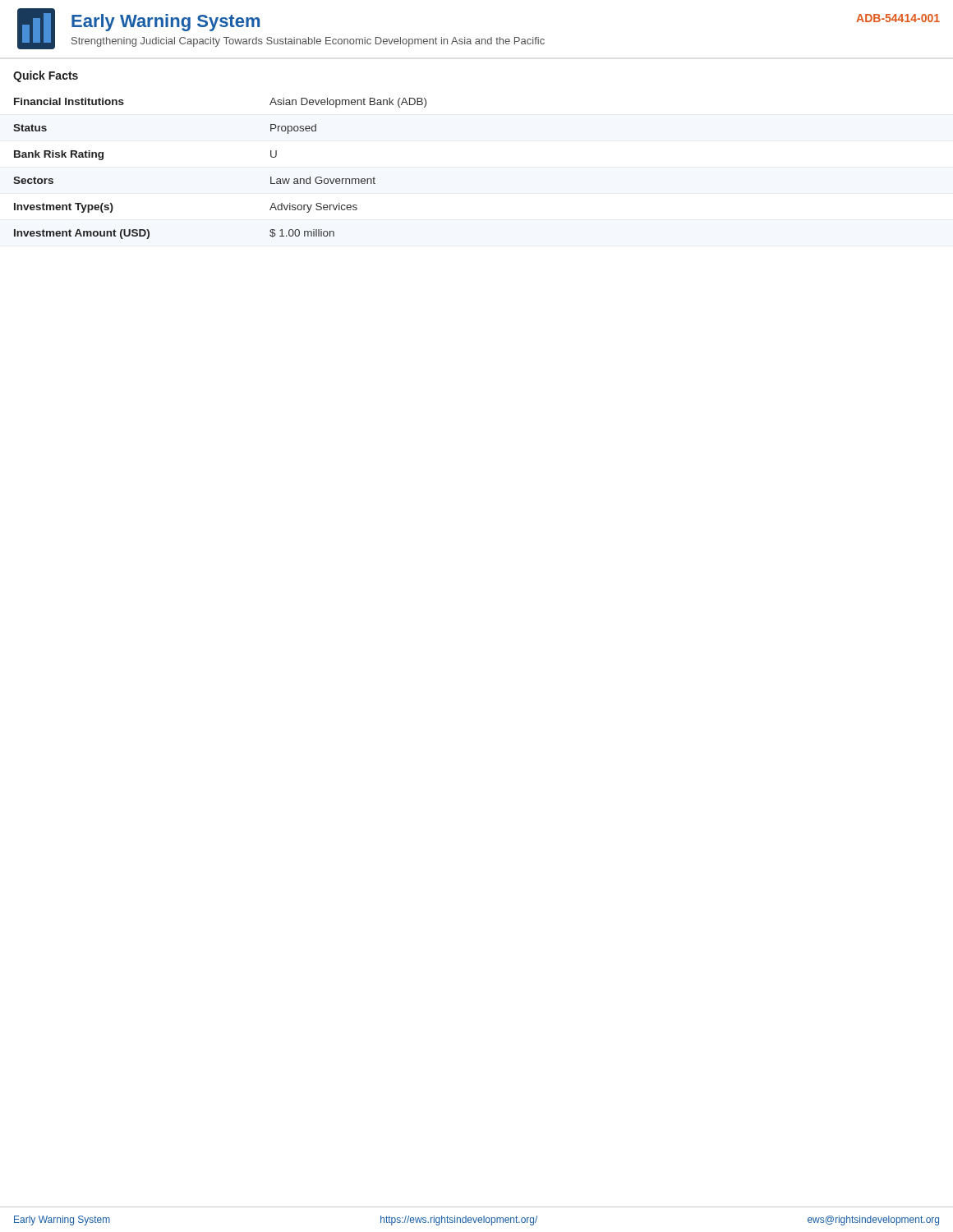Find the block starting "Quick Facts"
This screenshot has height=1232, width=953.
click(x=46, y=76)
